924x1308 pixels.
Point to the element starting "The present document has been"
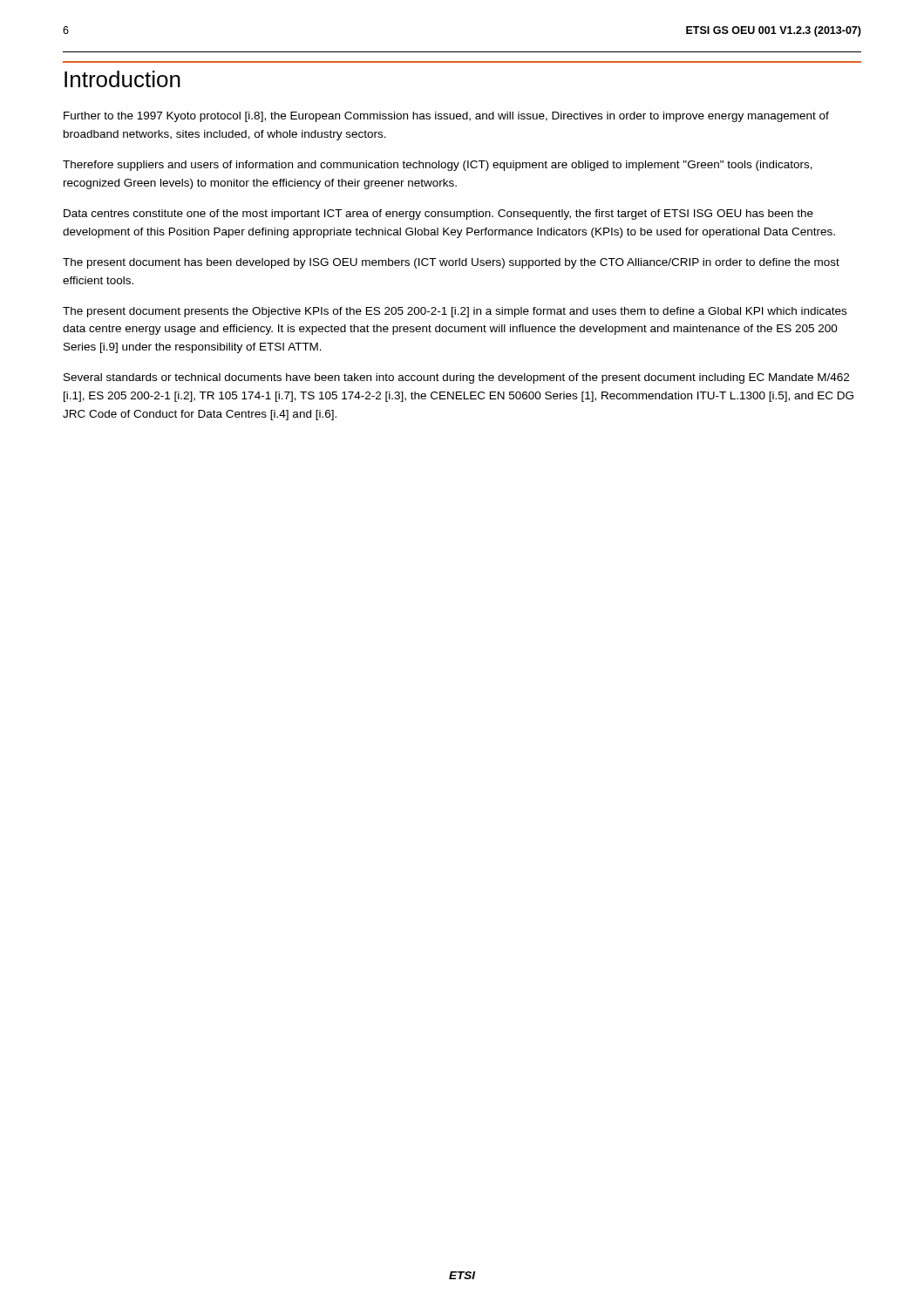click(451, 271)
